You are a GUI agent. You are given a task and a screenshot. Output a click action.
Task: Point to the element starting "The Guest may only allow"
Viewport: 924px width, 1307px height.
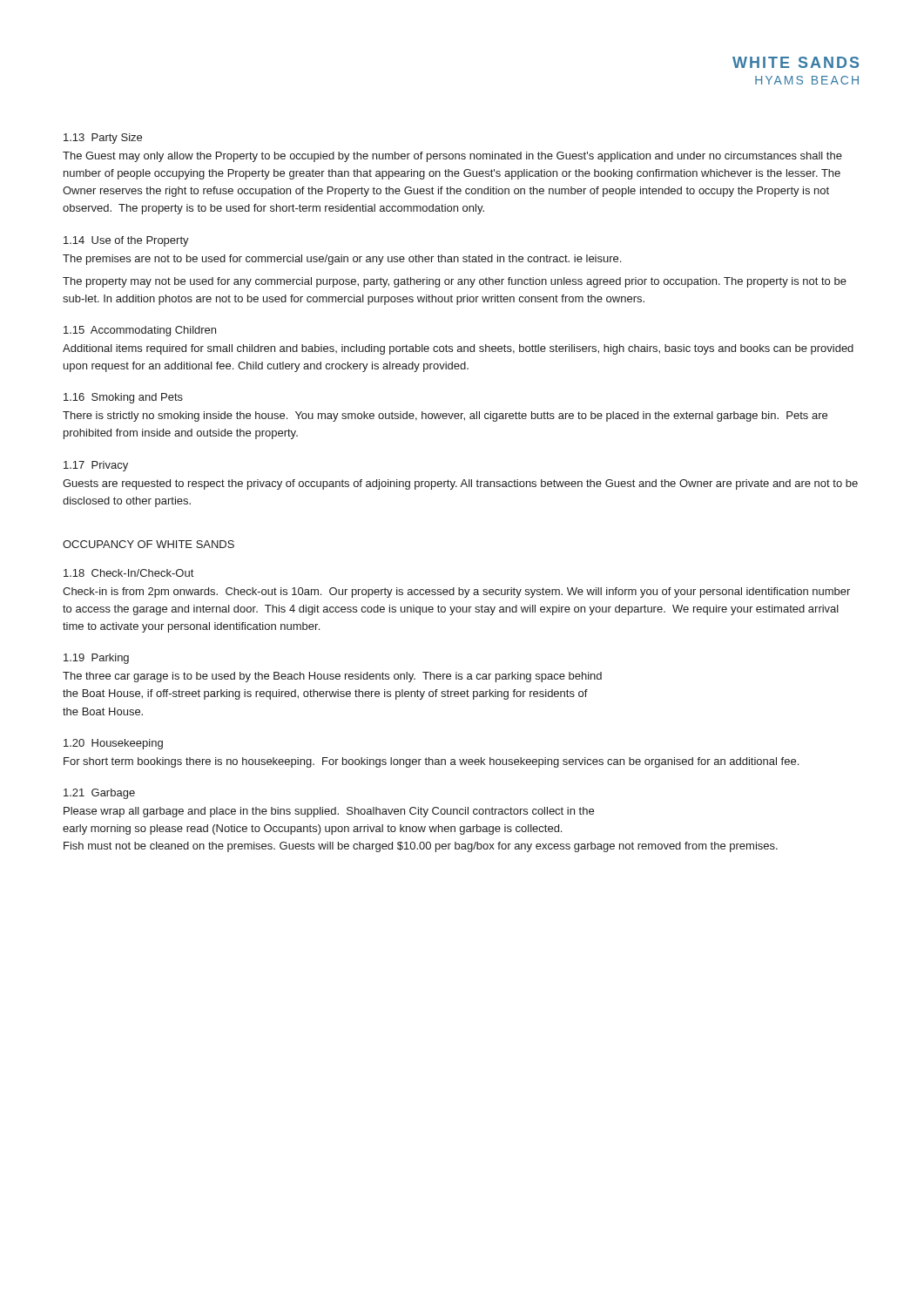click(x=452, y=182)
